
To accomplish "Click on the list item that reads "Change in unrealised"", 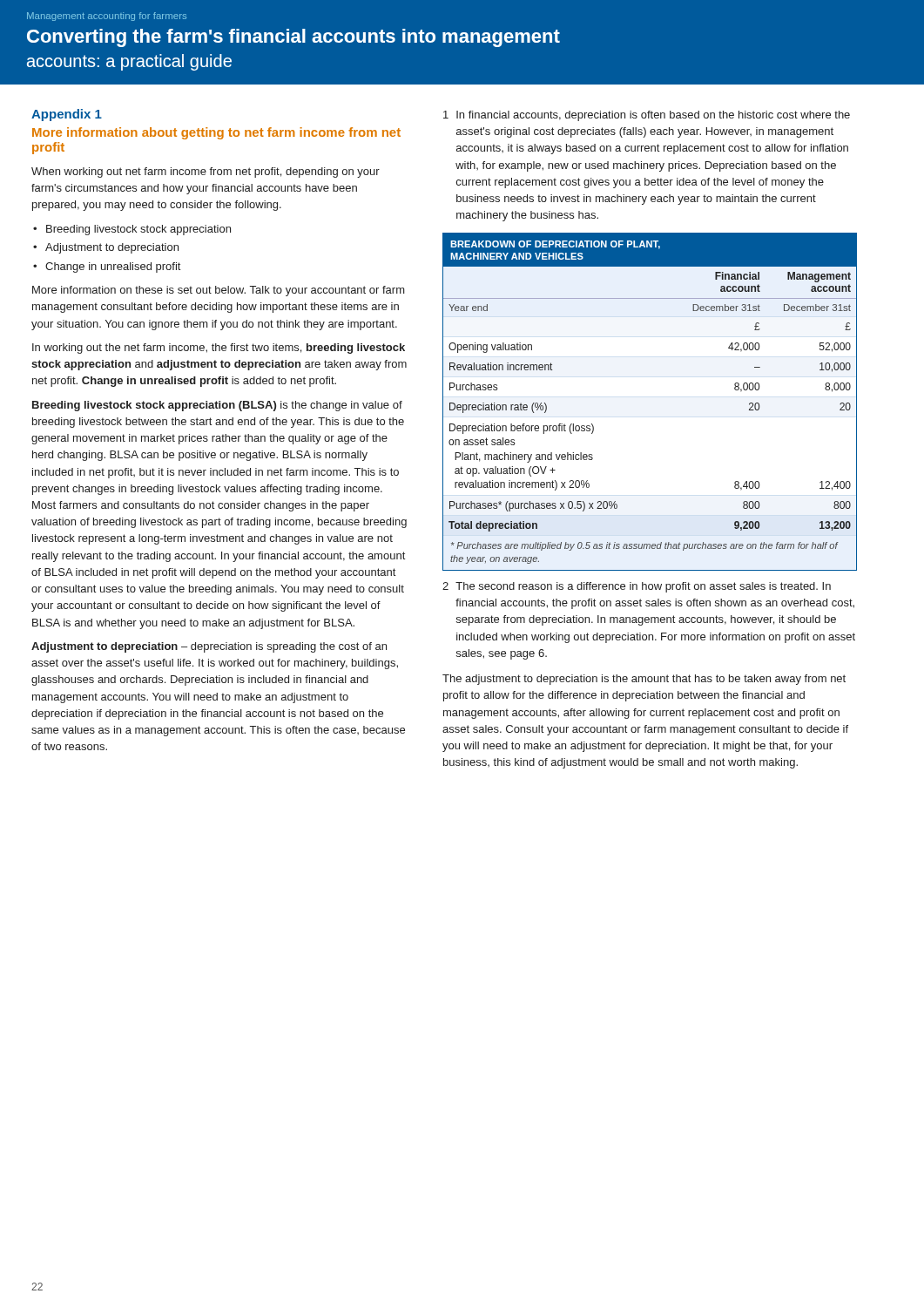I will pyautogui.click(x=113, y=266).
